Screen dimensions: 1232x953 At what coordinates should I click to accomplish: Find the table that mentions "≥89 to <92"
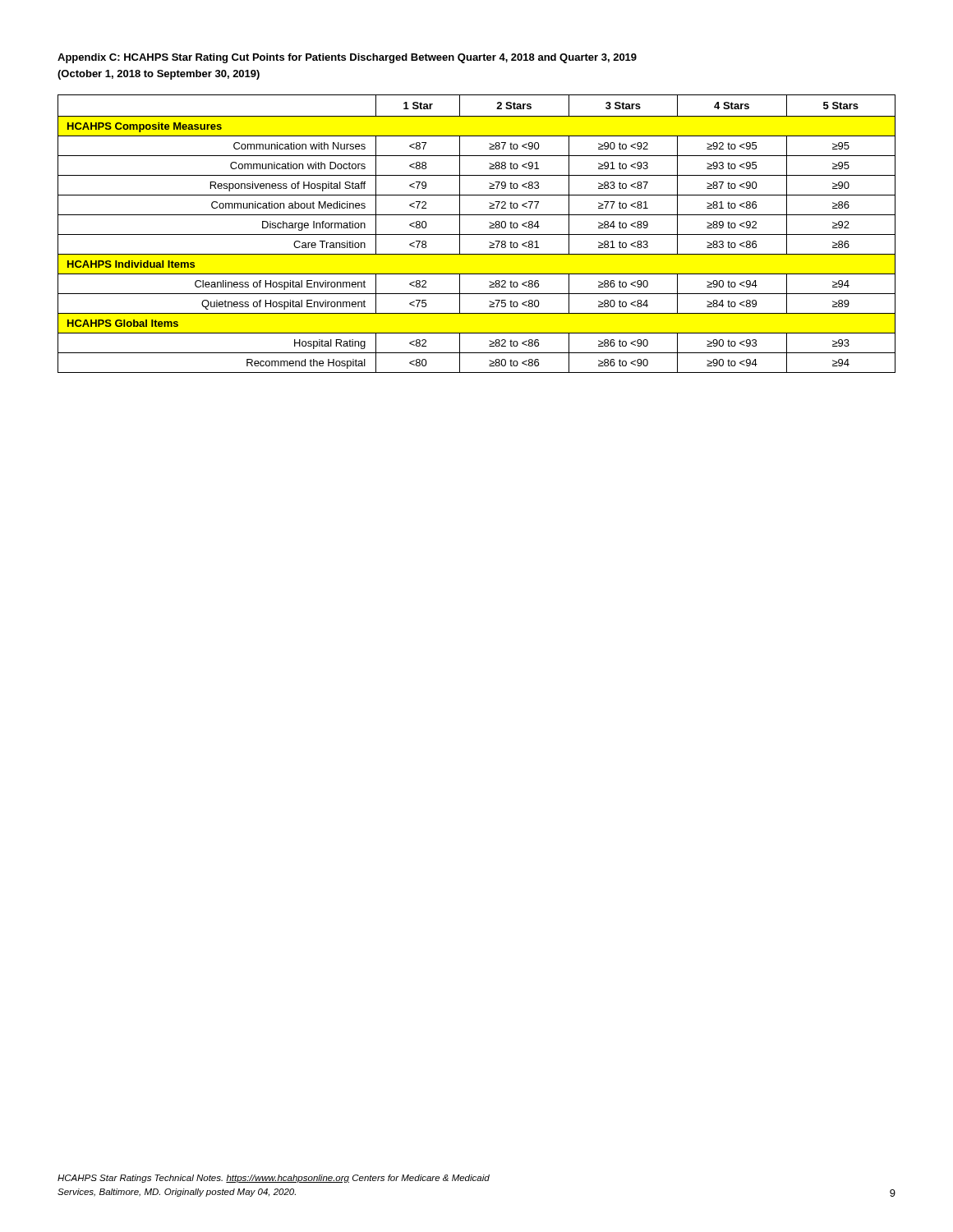click(476, 234)
